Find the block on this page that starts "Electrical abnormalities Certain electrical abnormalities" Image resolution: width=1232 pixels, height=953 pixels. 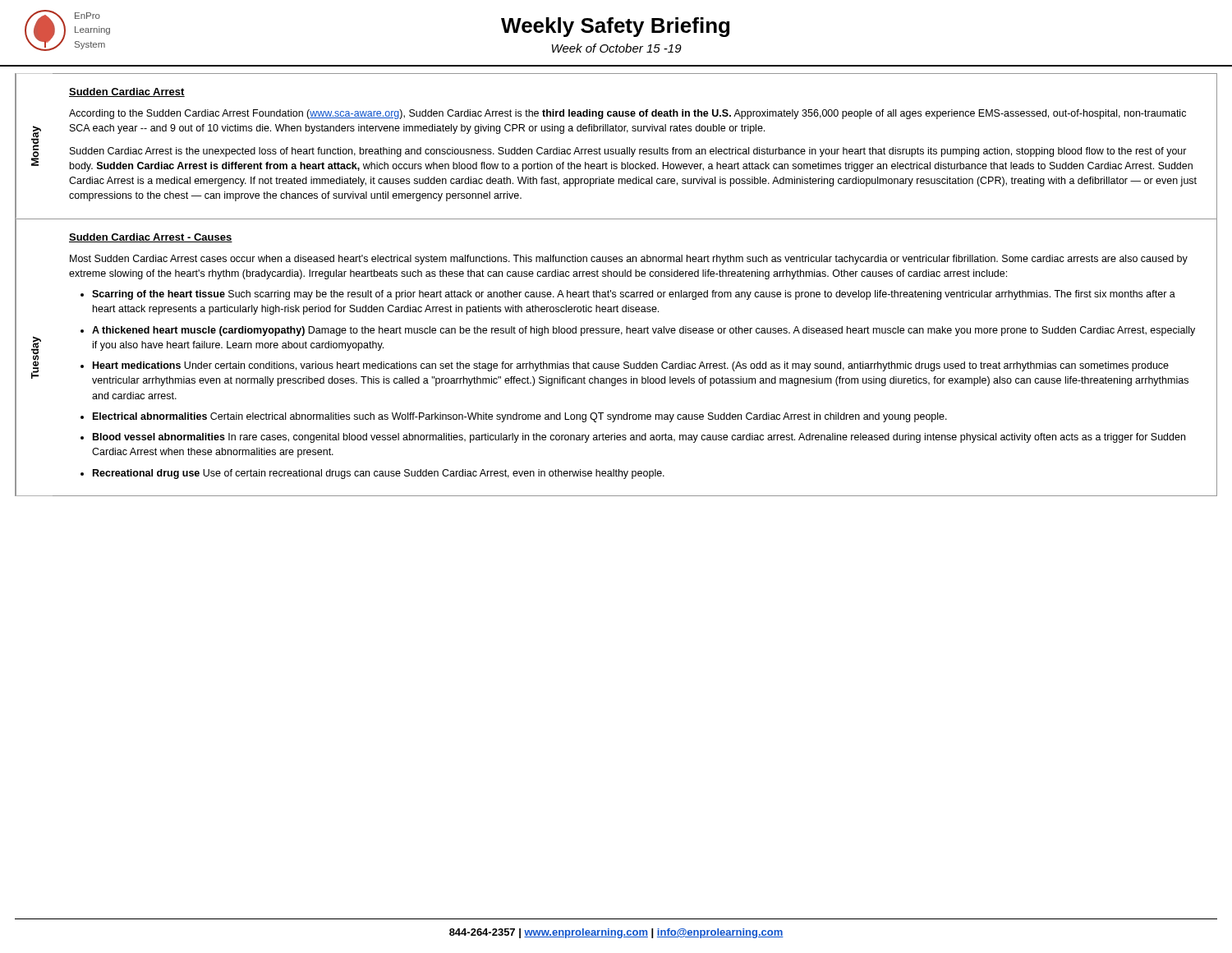[x=520, y=416]
